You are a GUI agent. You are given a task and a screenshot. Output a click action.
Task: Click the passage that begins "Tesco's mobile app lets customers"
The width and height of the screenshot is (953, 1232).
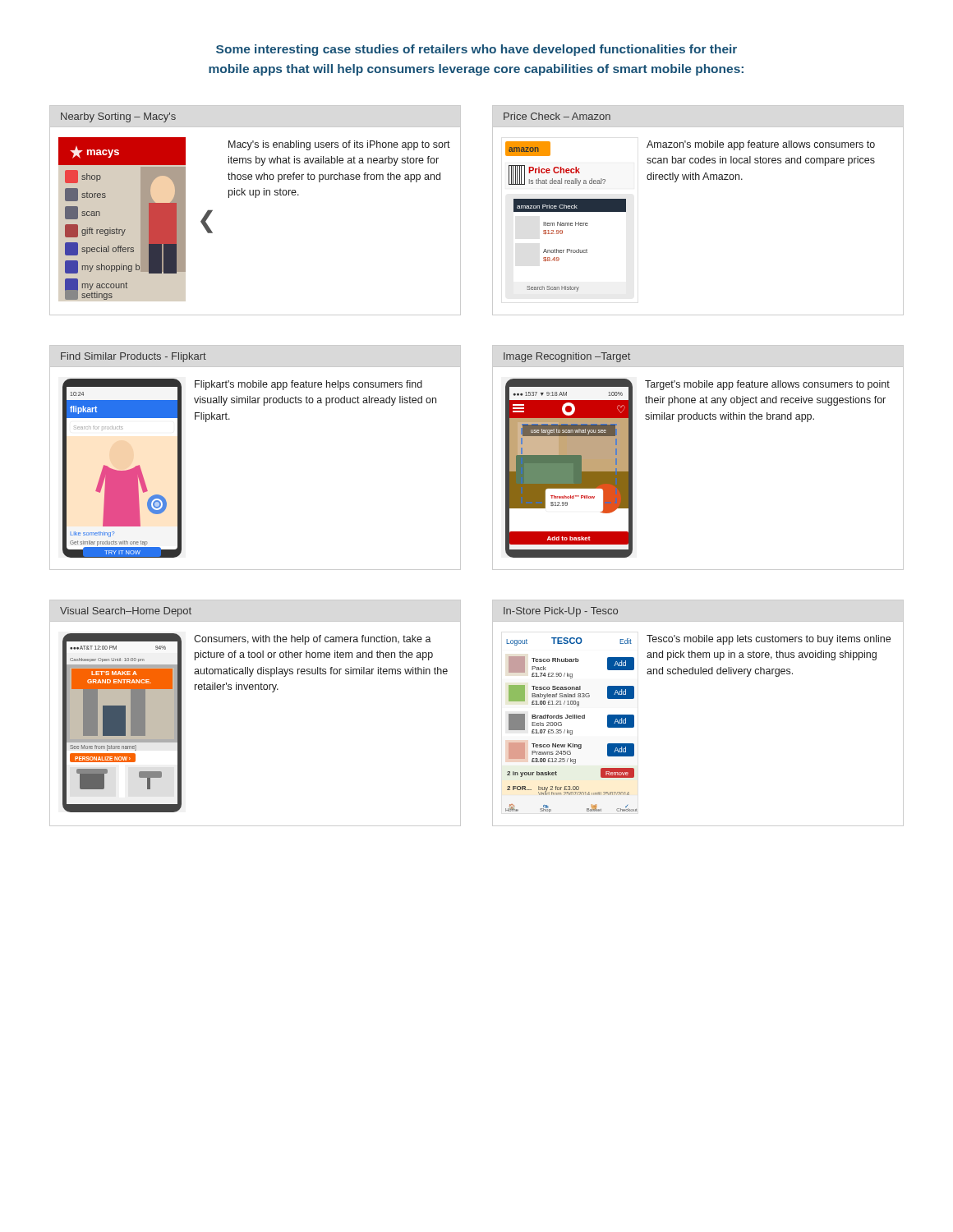click(x=769, y=655)
